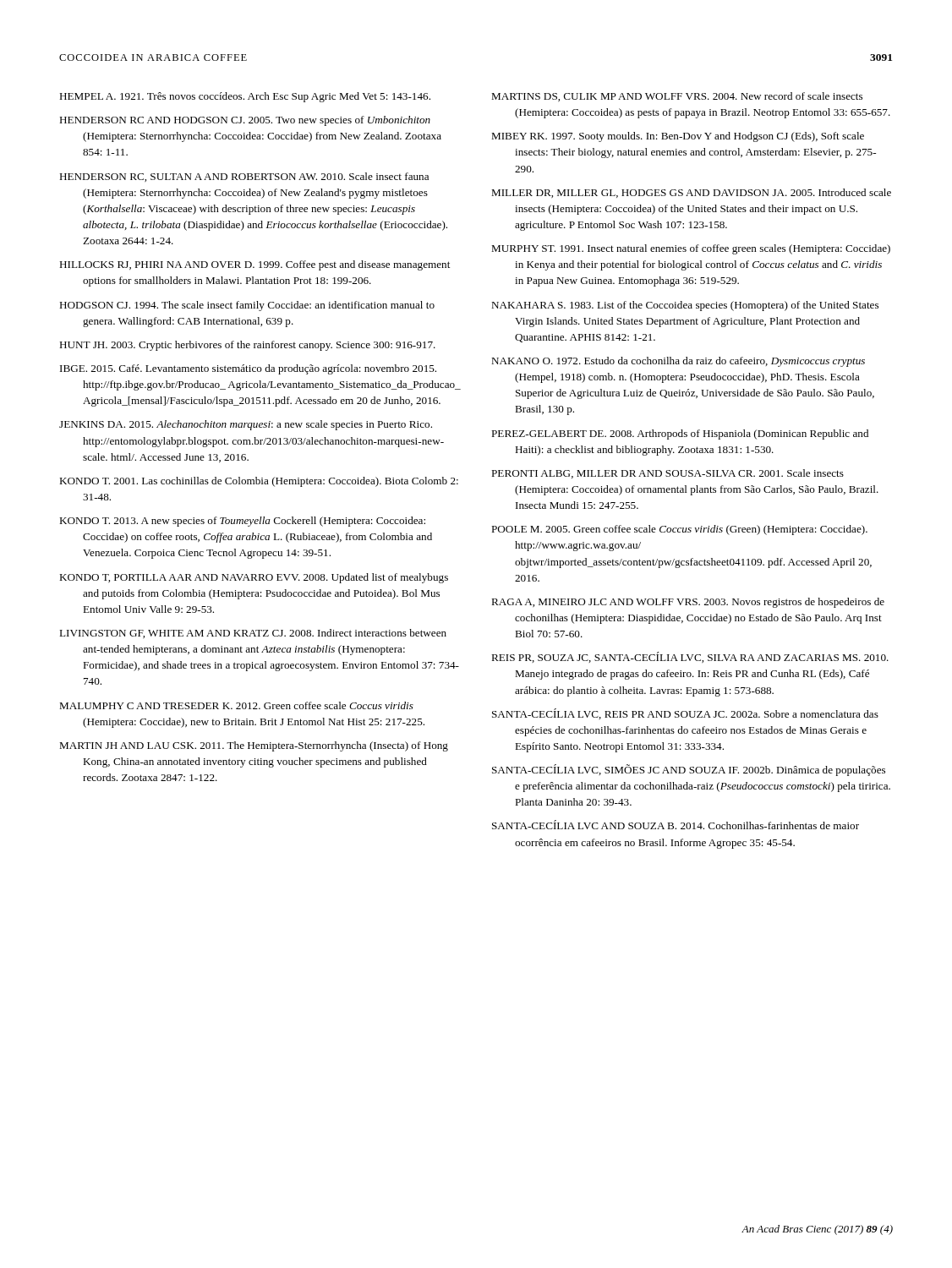The width and height of the screenshot is (952, 1268).
Task: Click on the passage starting "KONDO T, PORTILLA"
Action: coord(254,593)
